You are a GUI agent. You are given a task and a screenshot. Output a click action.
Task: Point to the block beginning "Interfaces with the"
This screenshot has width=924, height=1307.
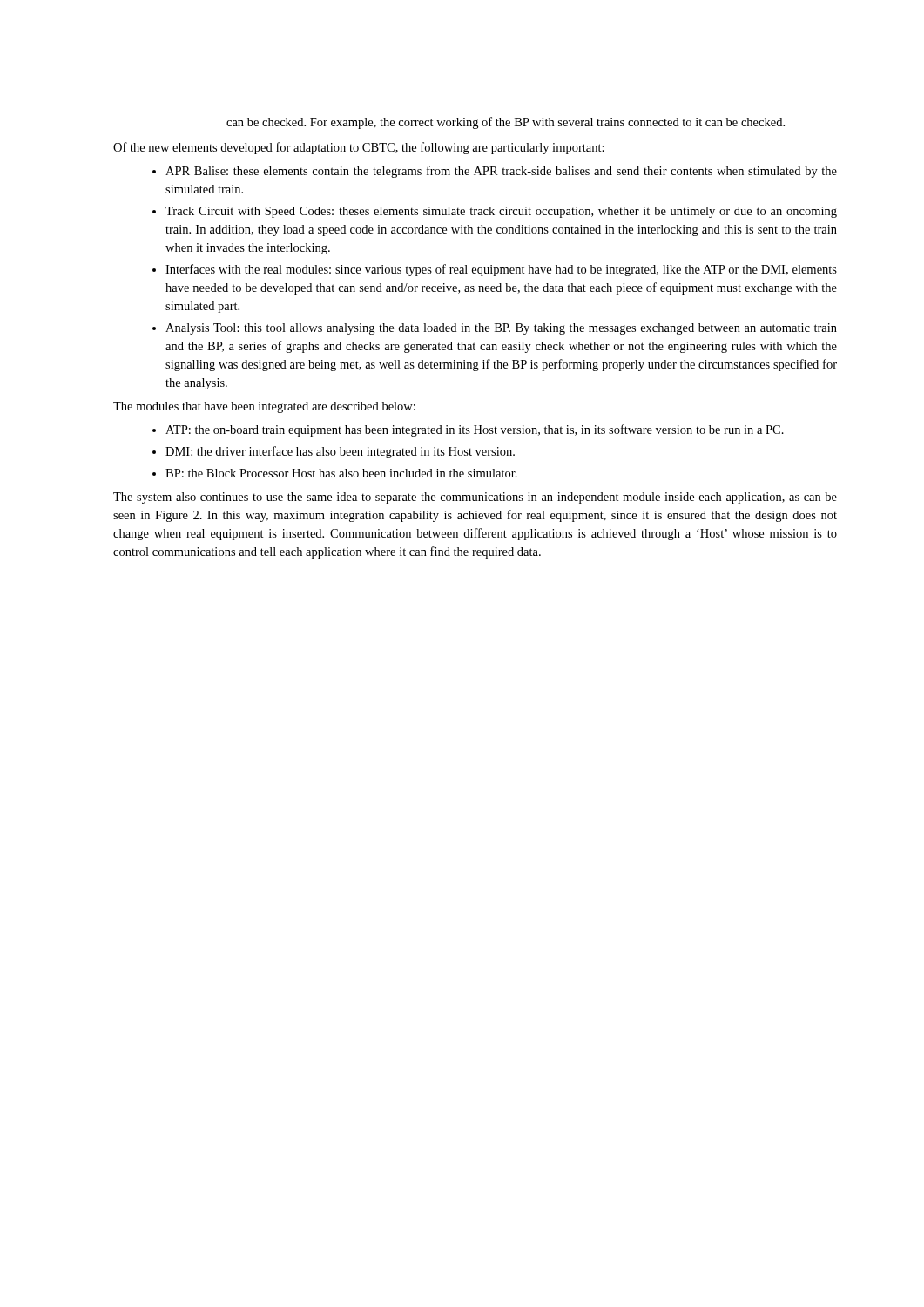coord(501,288)
